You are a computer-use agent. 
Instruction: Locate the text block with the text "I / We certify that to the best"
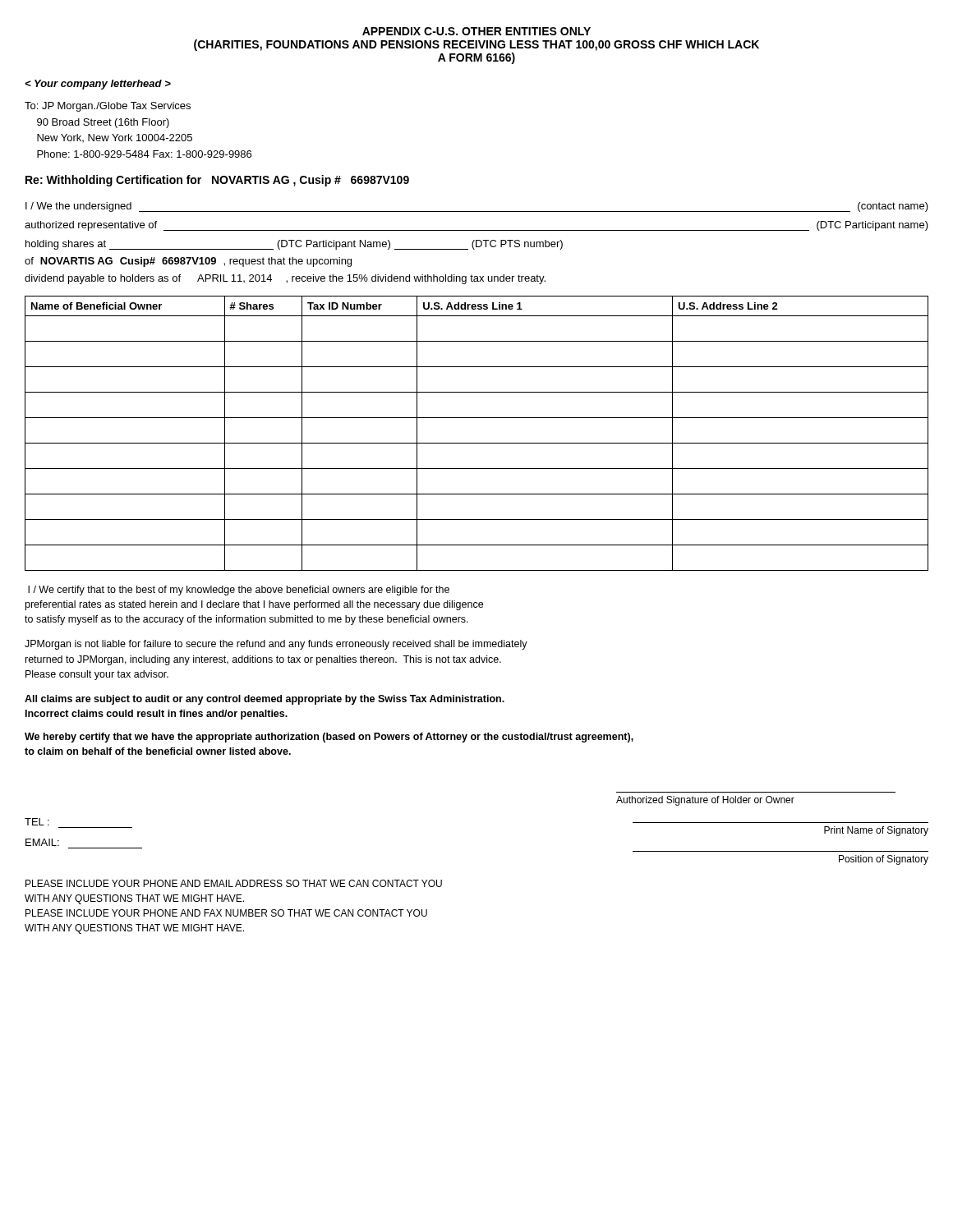point(254,605)
